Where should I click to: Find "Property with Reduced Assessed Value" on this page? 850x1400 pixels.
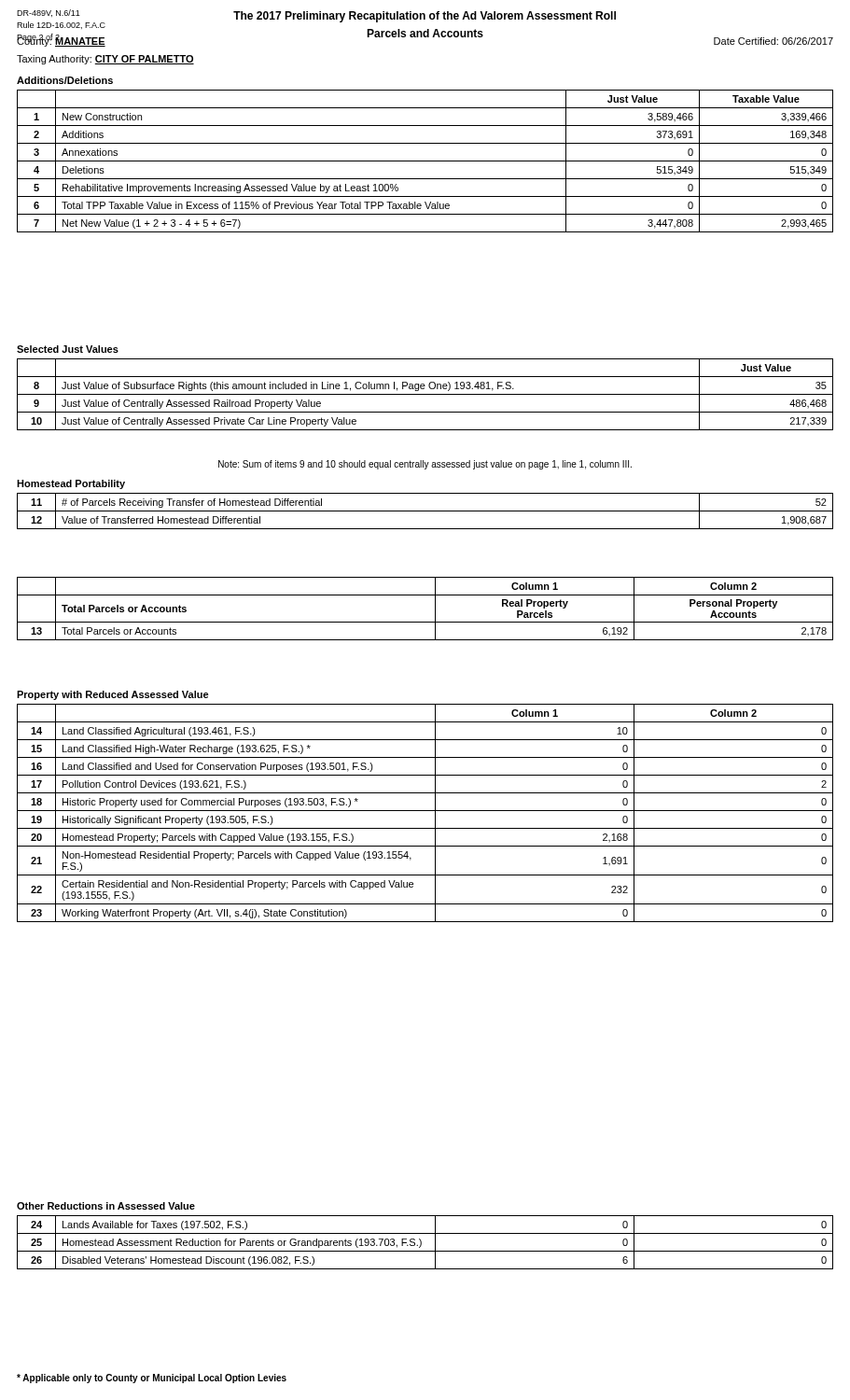(x=113, y=694)
